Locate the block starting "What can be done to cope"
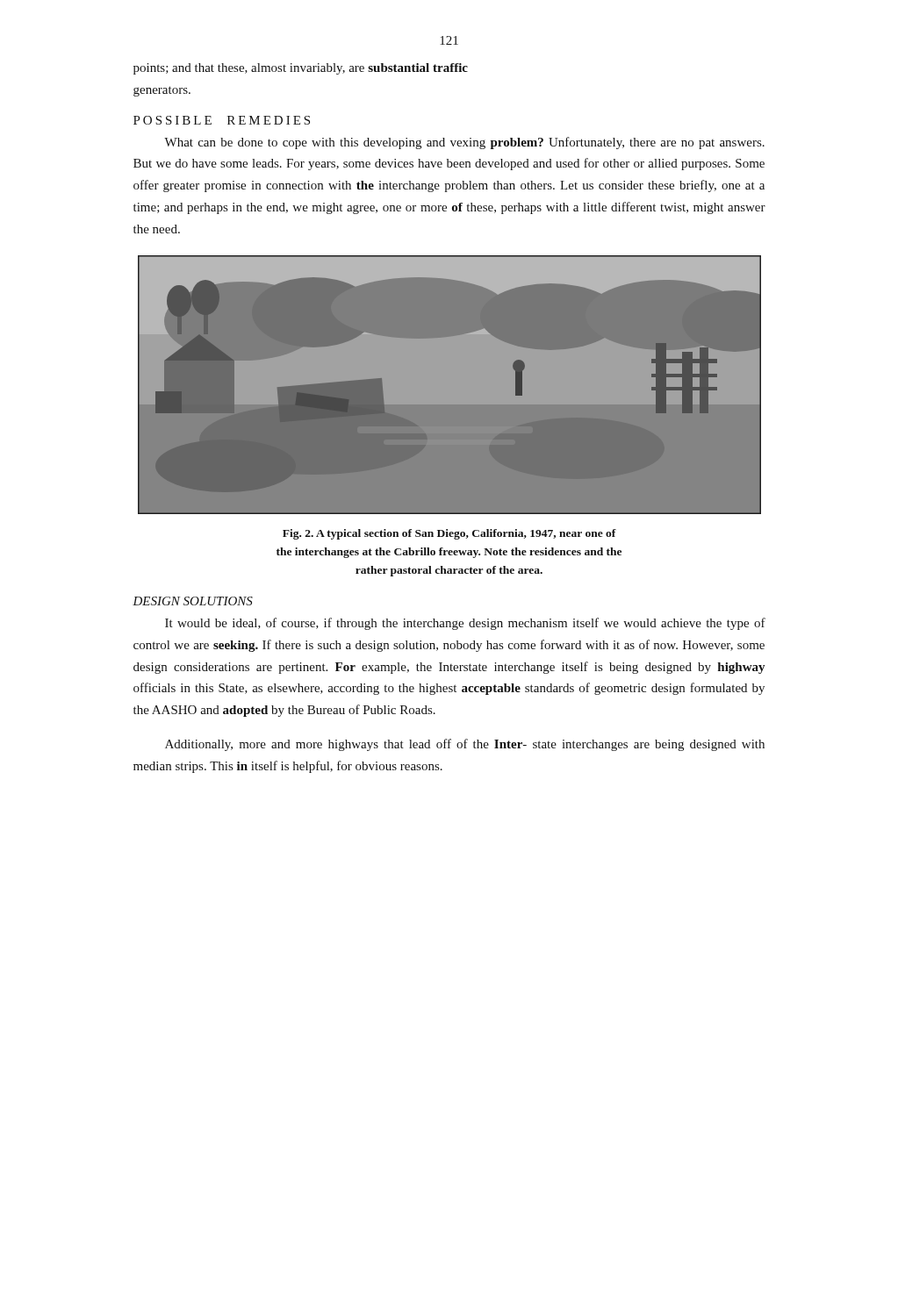The height and width of the screenshot is (1316, 898). (449, 185)
